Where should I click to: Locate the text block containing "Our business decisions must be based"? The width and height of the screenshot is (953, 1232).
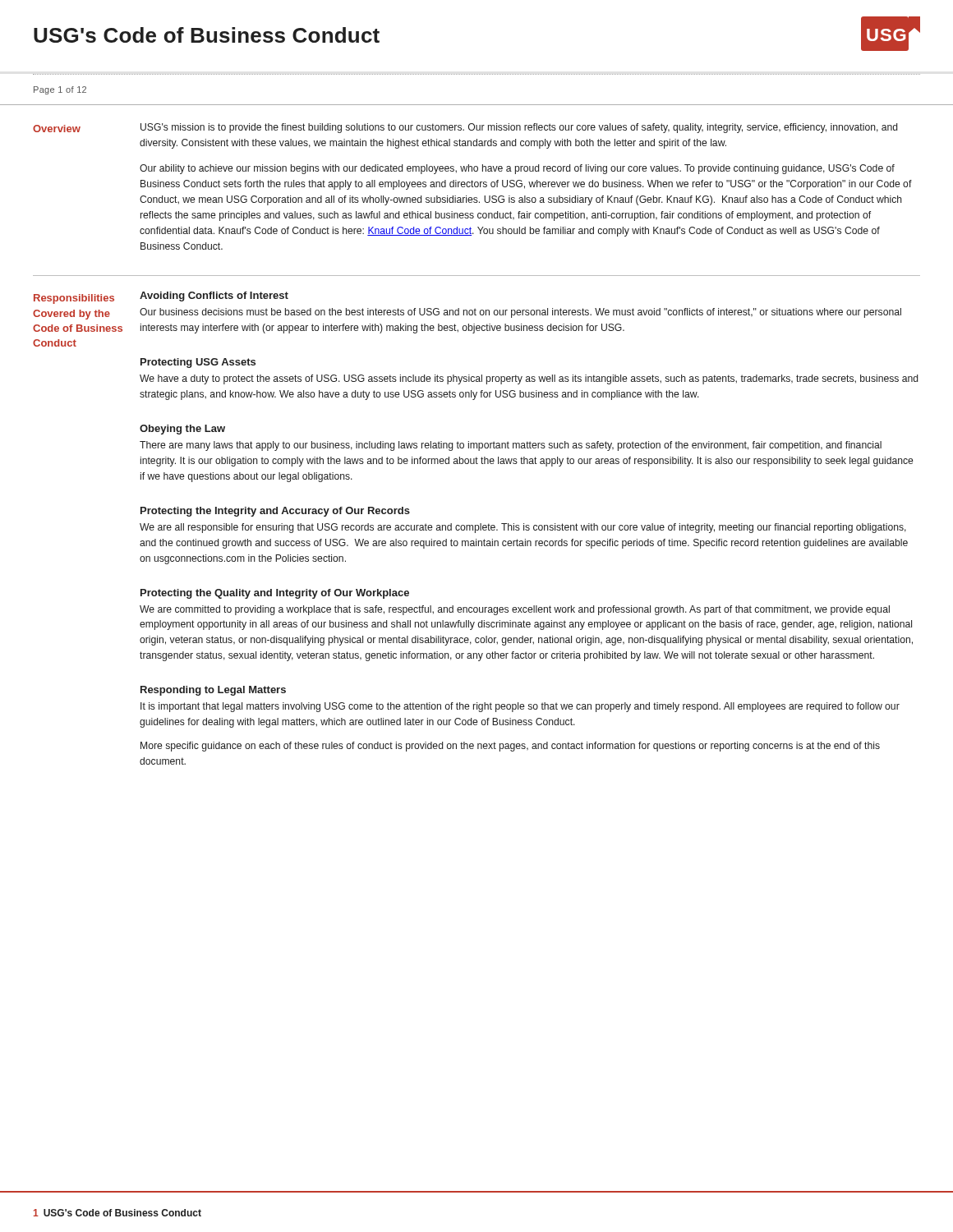coord(530,321)
